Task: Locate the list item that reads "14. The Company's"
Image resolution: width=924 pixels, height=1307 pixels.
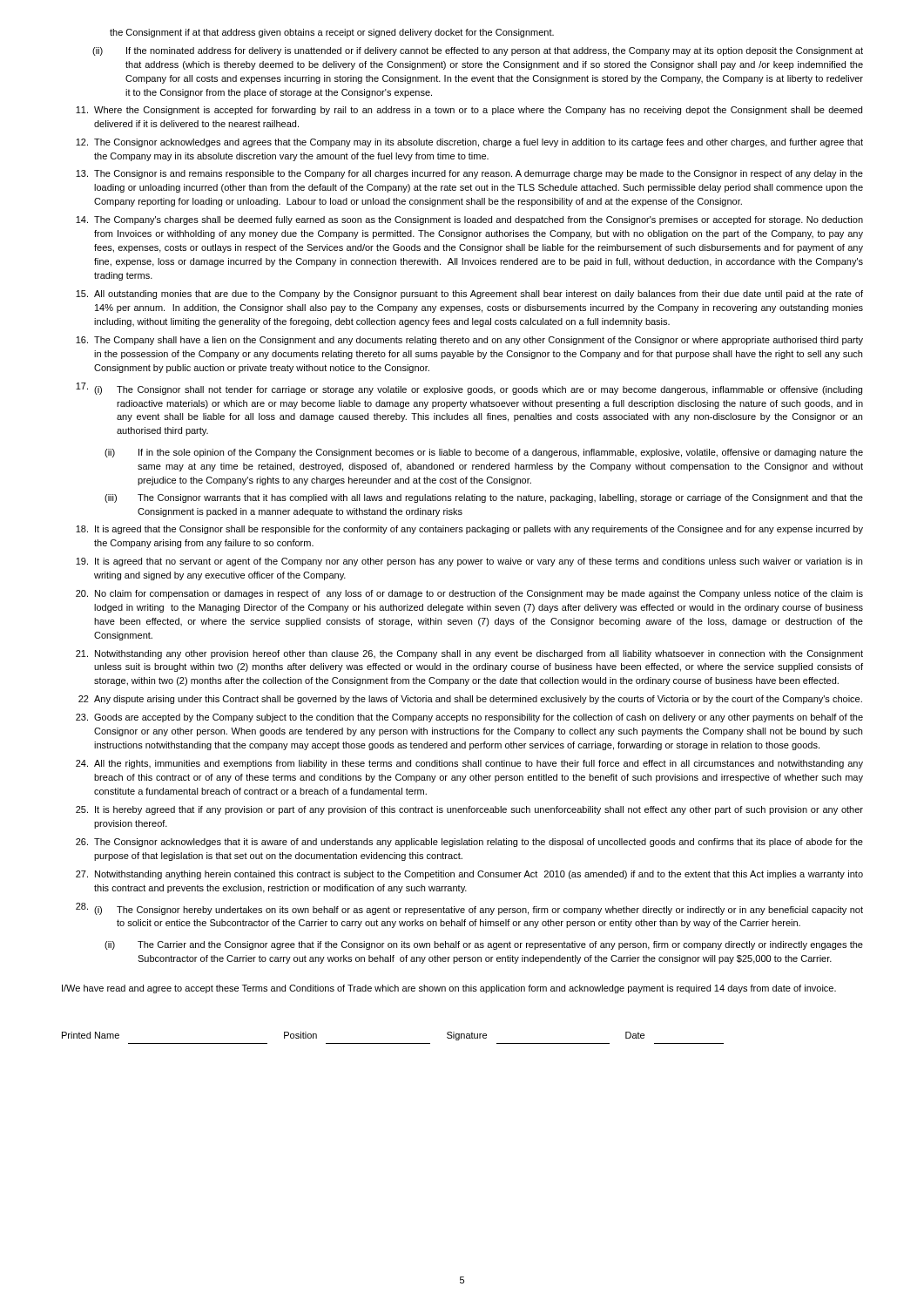Action: point(462,248)
